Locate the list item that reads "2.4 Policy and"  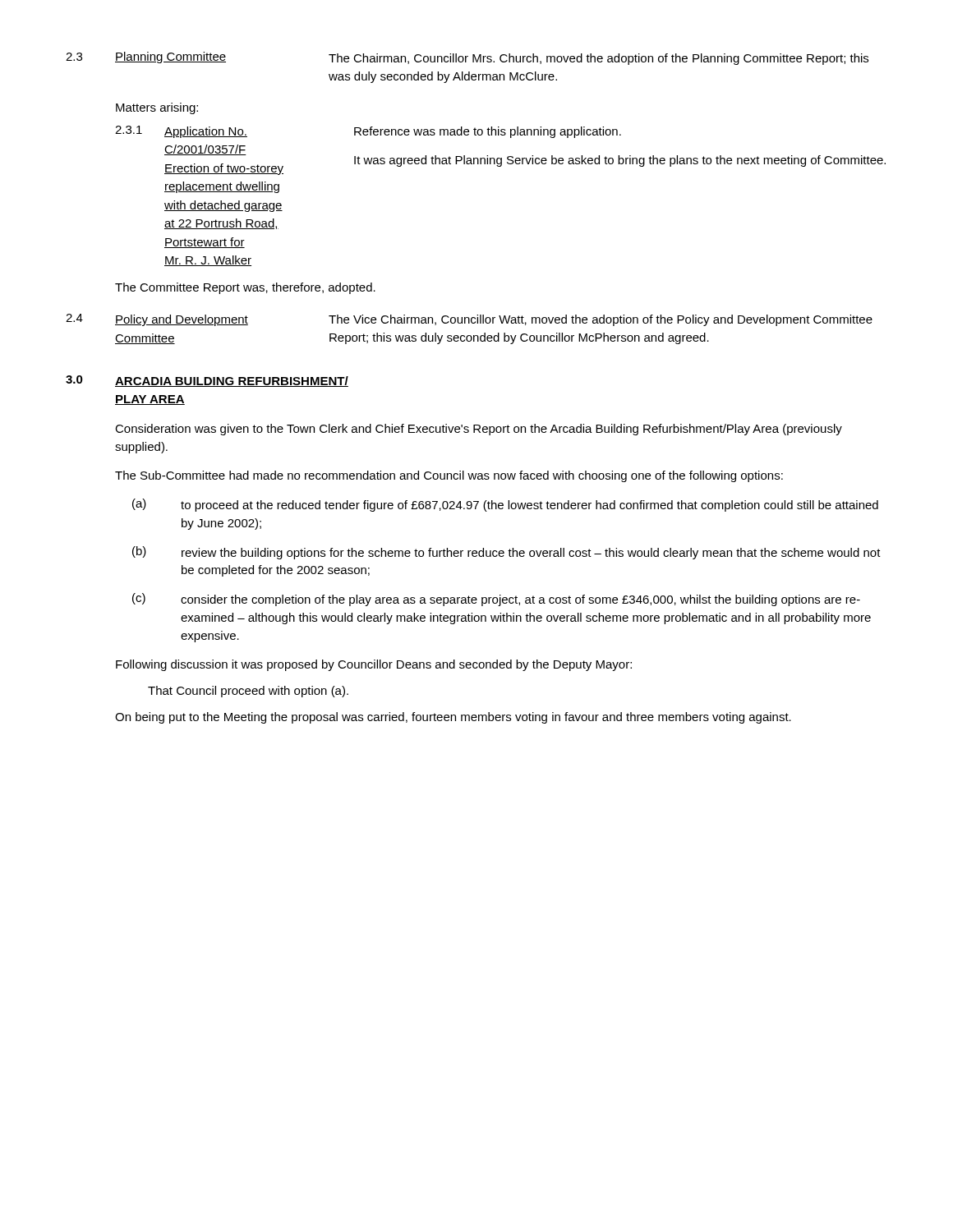(476, 329)
